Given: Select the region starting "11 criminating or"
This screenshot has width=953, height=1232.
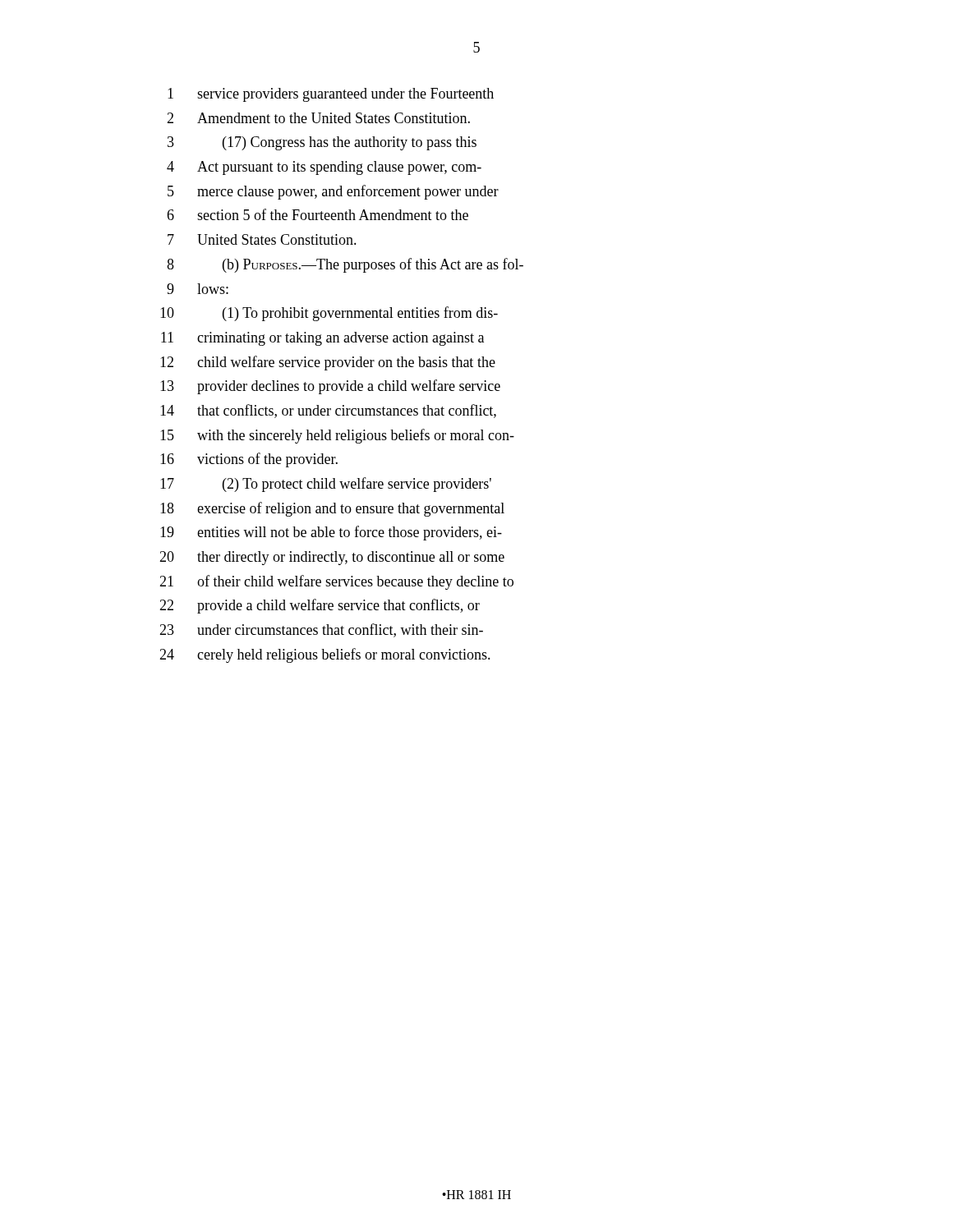Looking at the screenshot, I should [493, 338].
